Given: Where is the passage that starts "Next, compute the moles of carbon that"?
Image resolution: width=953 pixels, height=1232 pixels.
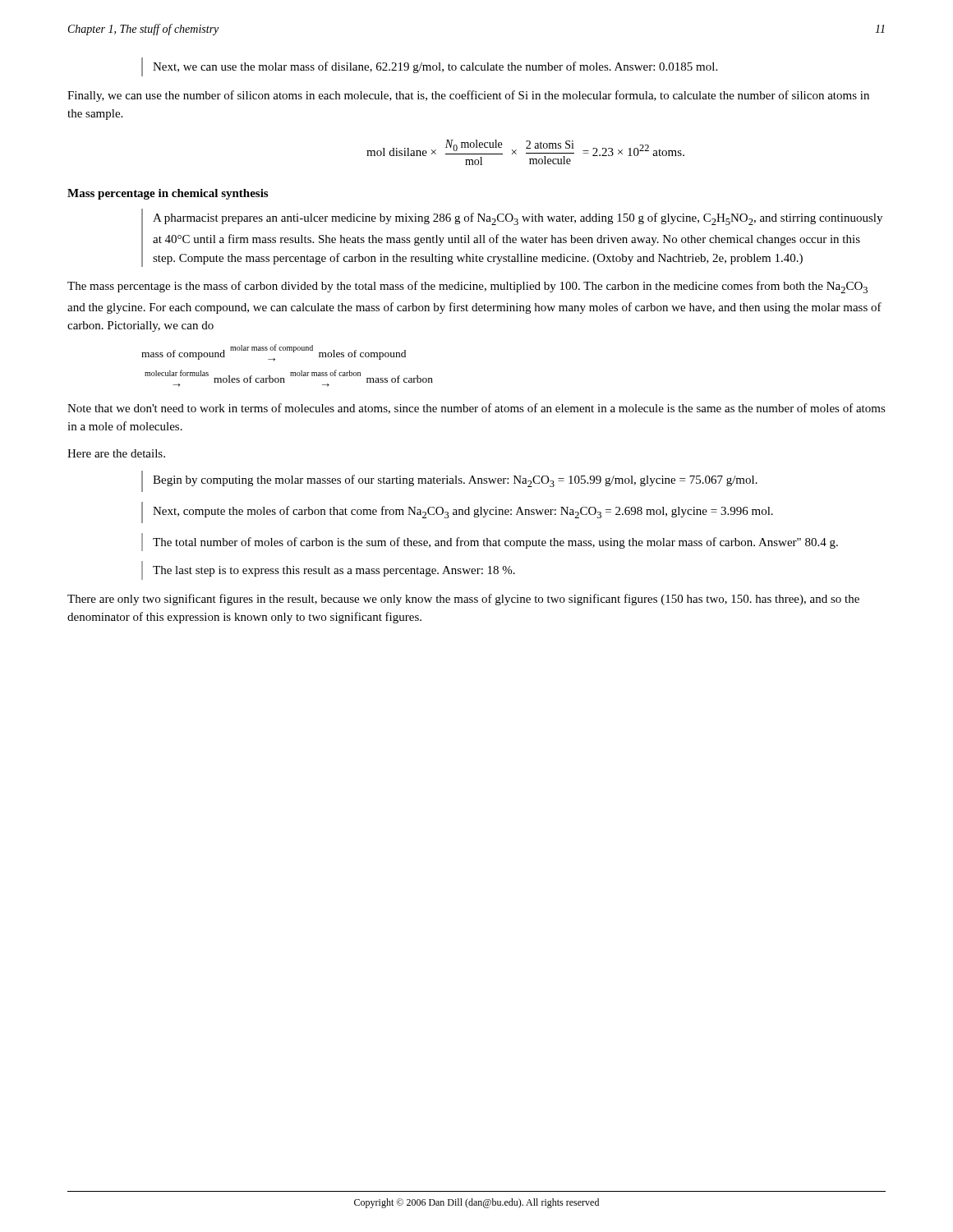Looking at the screenshot, I should pos(519,512).
